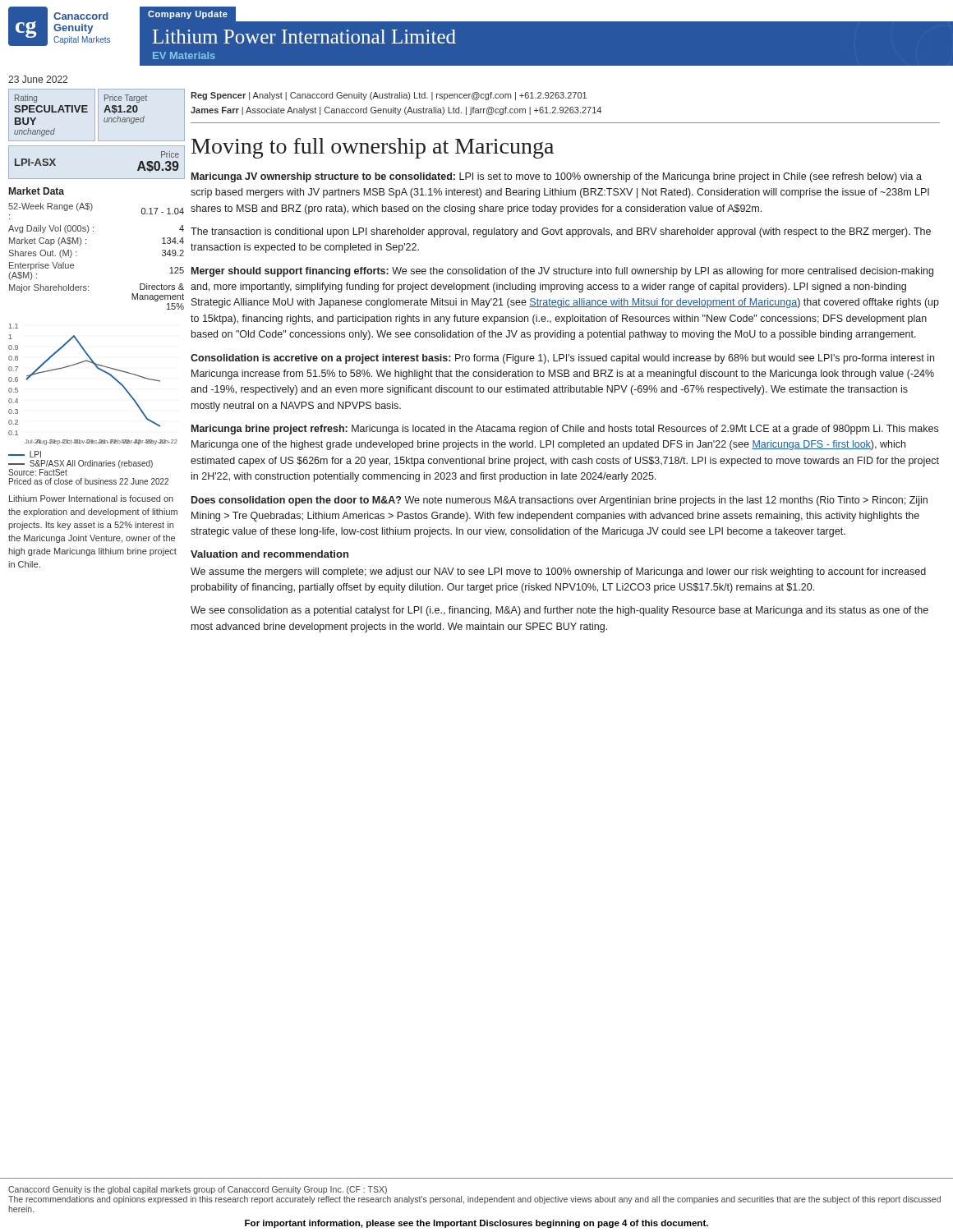
Task: Click on the caption containing "LPI S&P/ASX All Ordinaries (rebased) Source:"
Action: (x=89, y=468)
